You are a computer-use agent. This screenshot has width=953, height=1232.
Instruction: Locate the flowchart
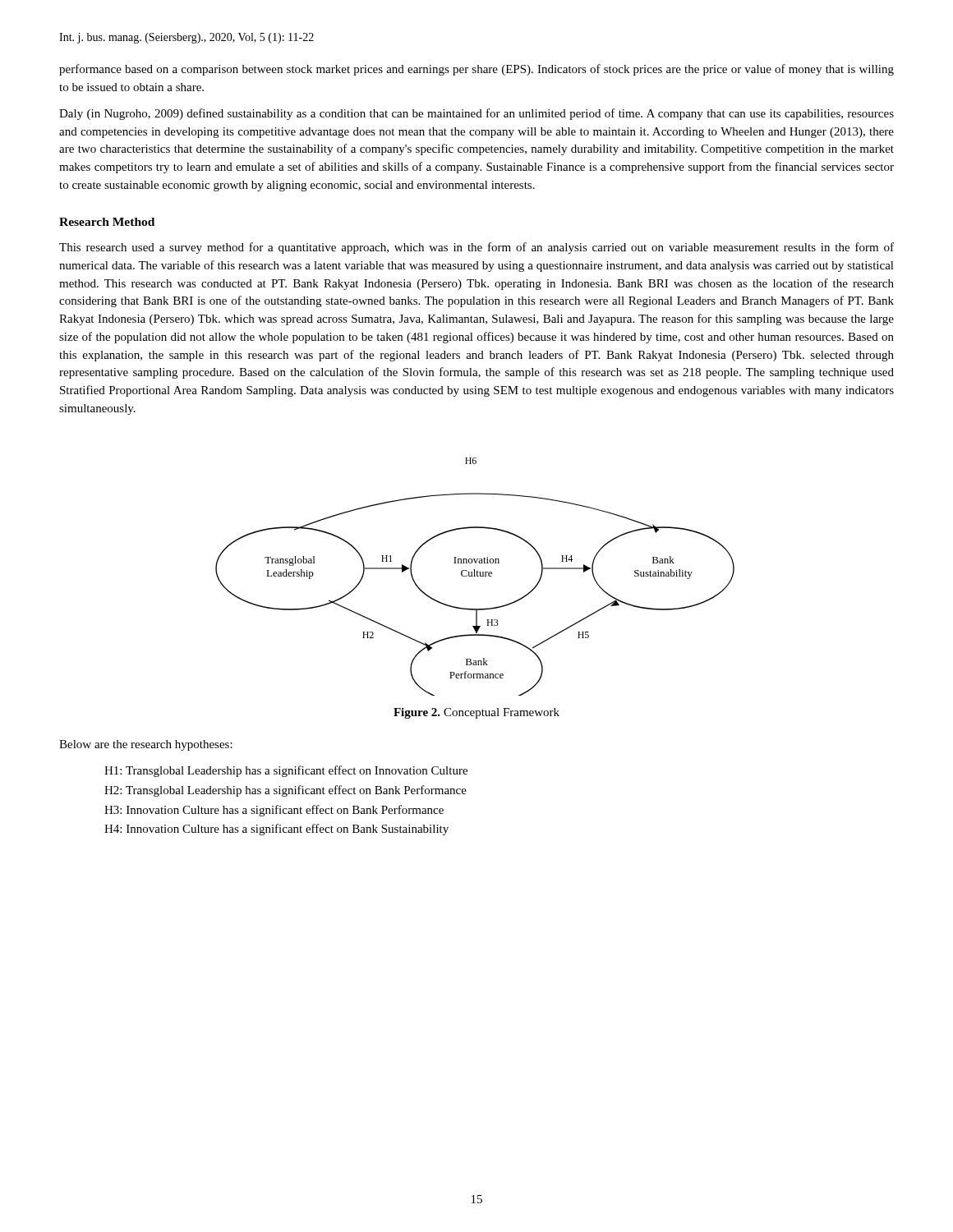(x=476, y=568)
